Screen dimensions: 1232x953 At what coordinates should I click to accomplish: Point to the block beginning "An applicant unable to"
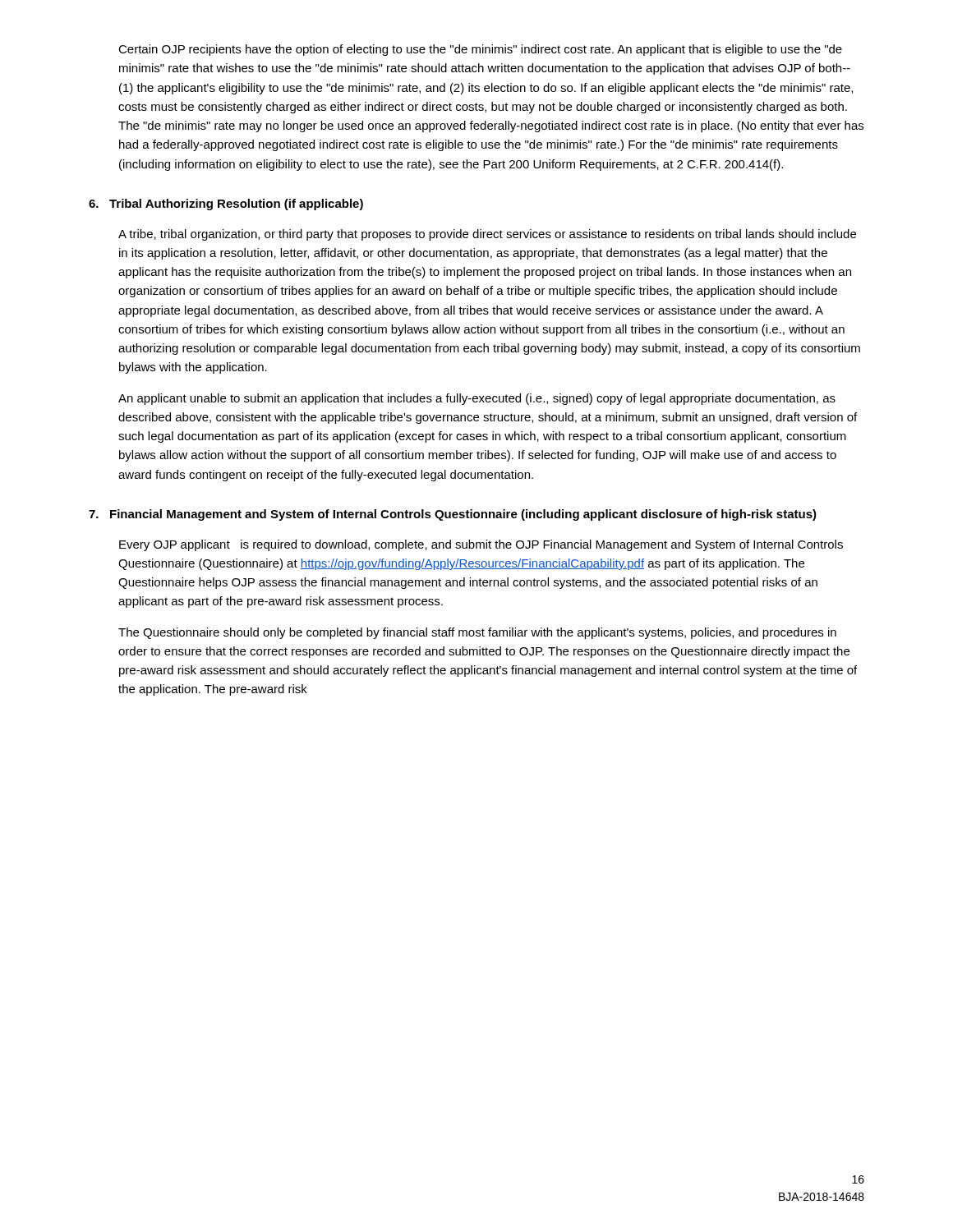click(x=488, y=436)
